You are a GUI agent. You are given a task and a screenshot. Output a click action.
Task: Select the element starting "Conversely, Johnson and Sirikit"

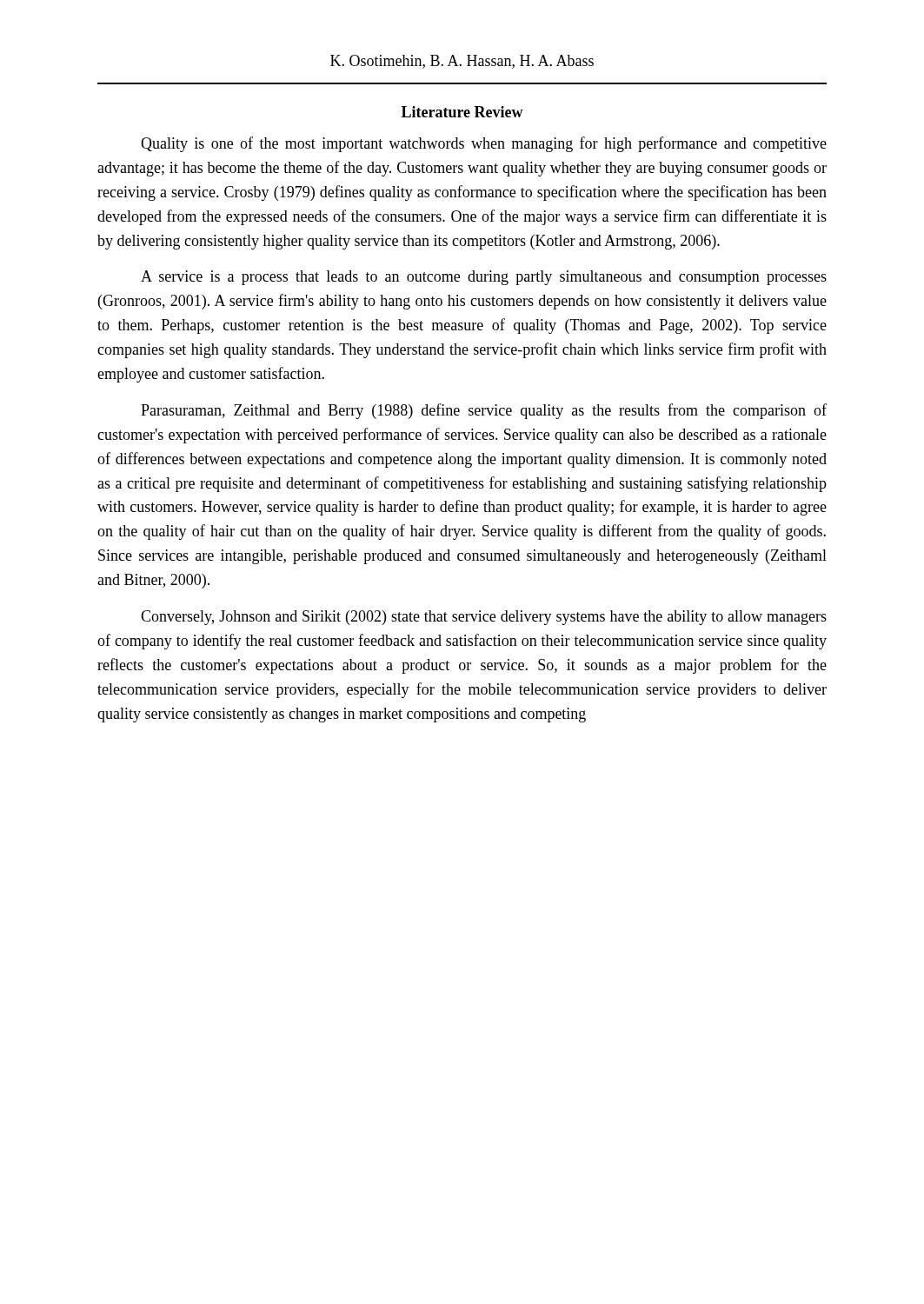click(x=462, y=665)
